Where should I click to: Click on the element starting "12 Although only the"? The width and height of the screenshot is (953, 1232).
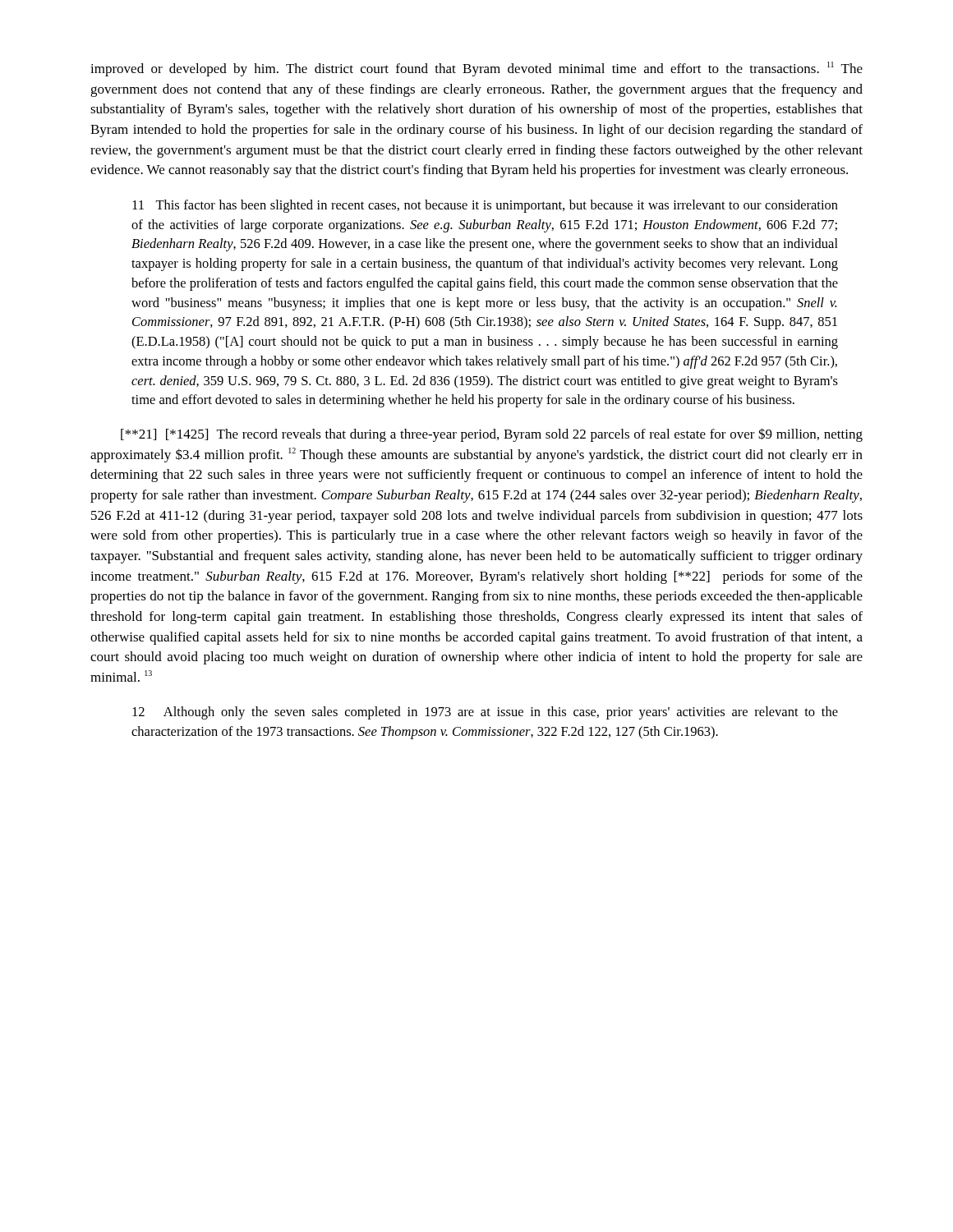click(x=485, y=722)
